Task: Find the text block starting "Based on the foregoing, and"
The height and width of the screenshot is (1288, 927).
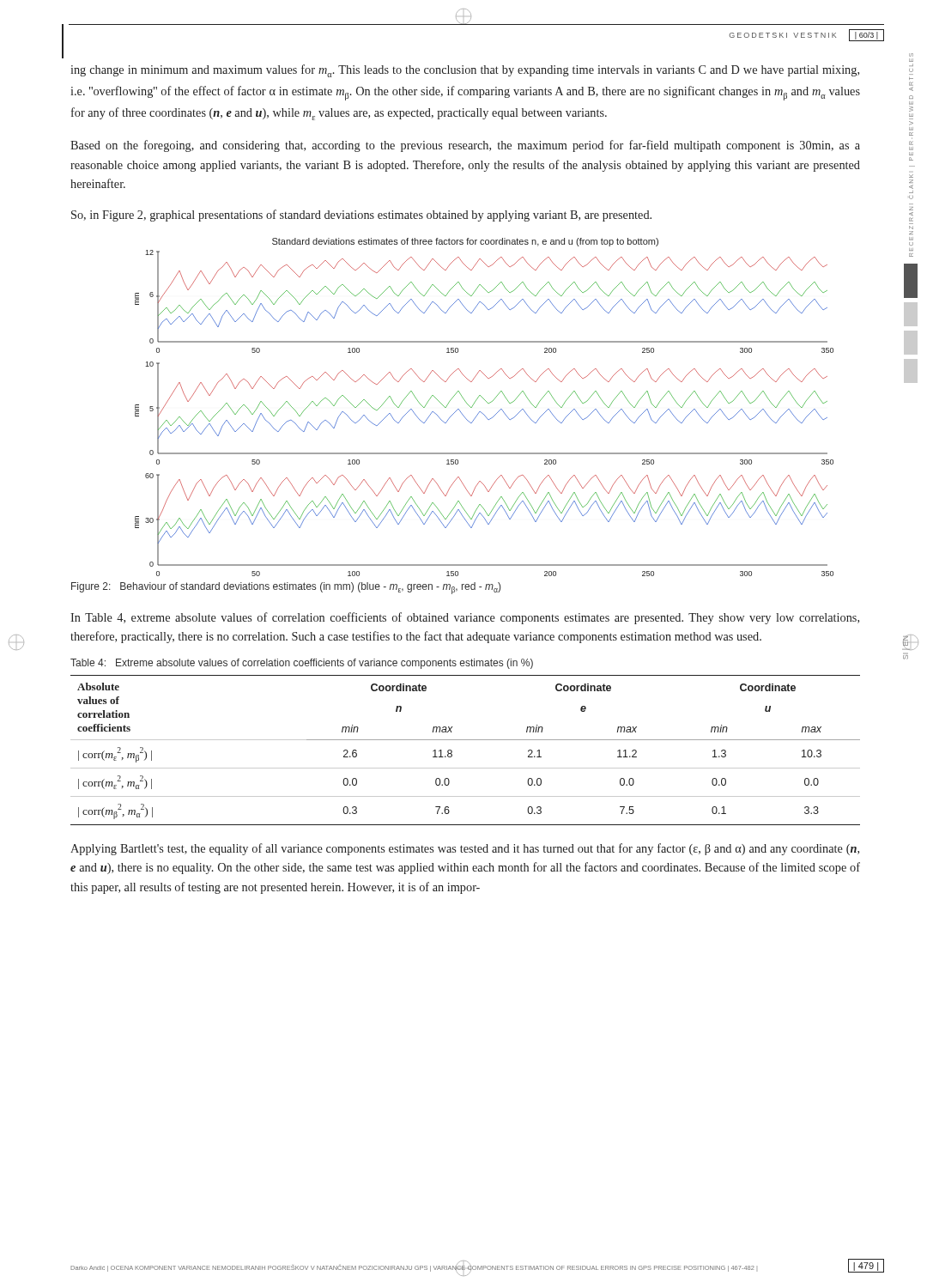Action: click(465, 164)
